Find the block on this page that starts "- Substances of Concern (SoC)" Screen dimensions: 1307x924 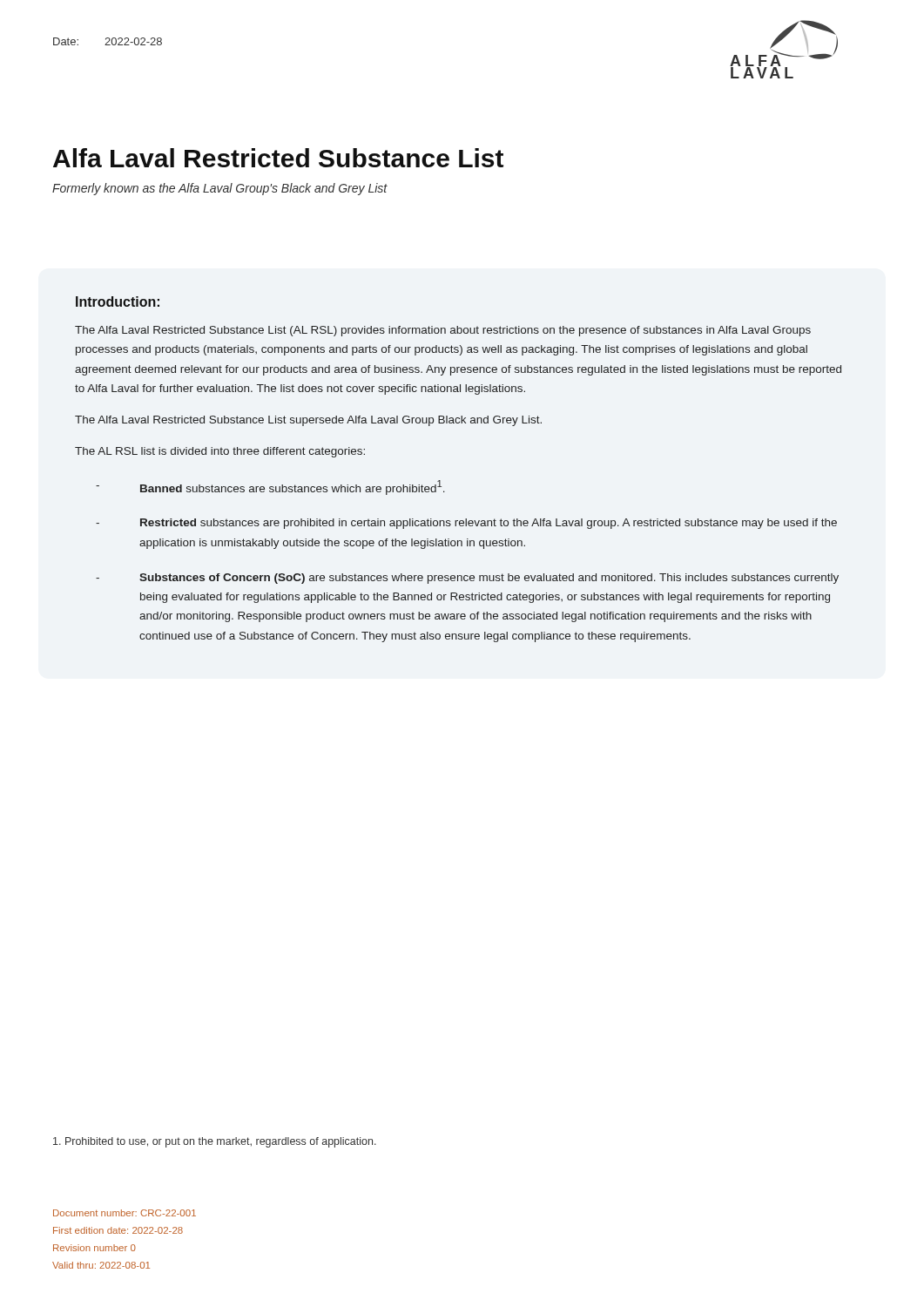click(462, 607)
